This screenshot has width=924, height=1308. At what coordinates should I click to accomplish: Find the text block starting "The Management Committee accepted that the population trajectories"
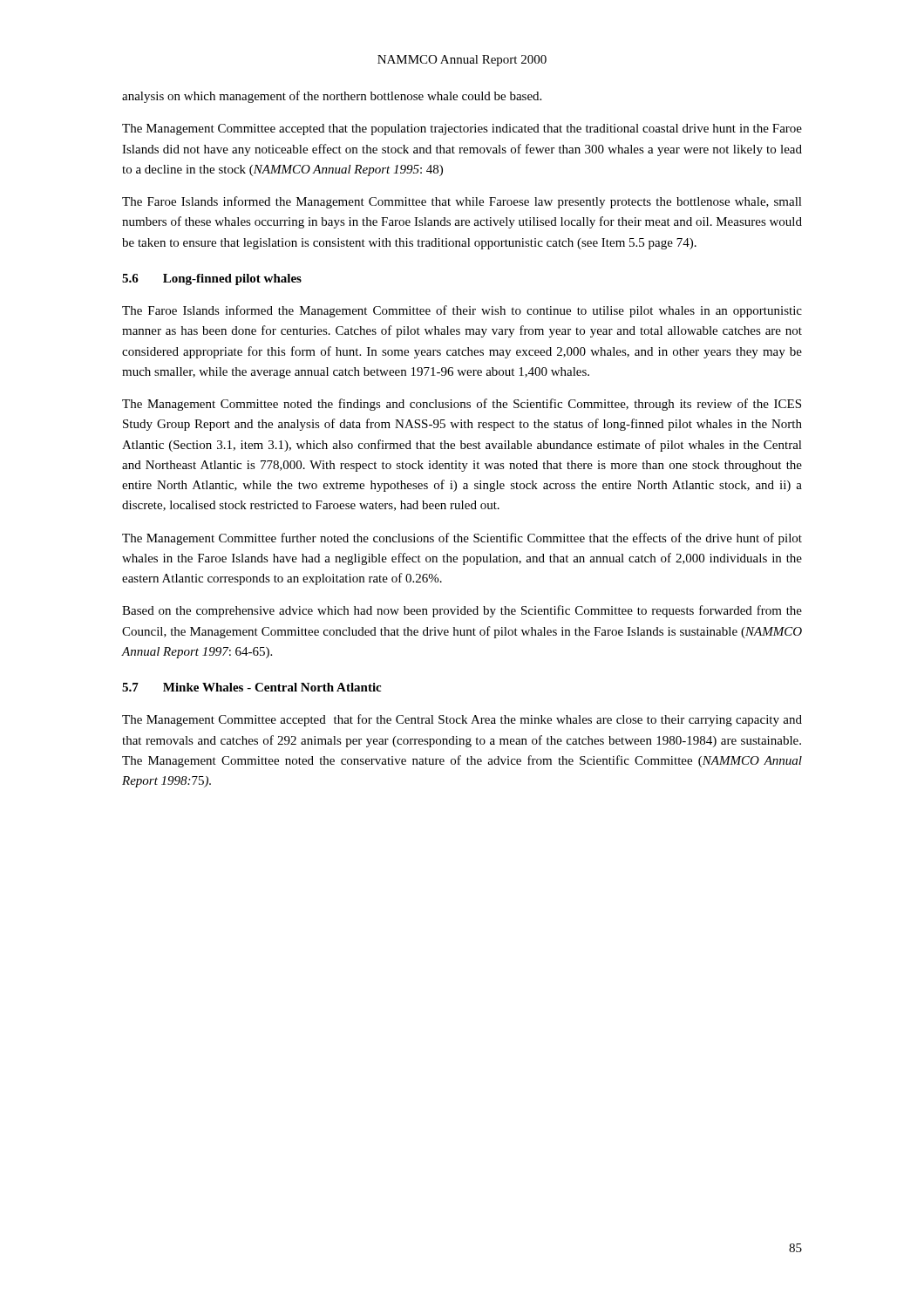462,149
